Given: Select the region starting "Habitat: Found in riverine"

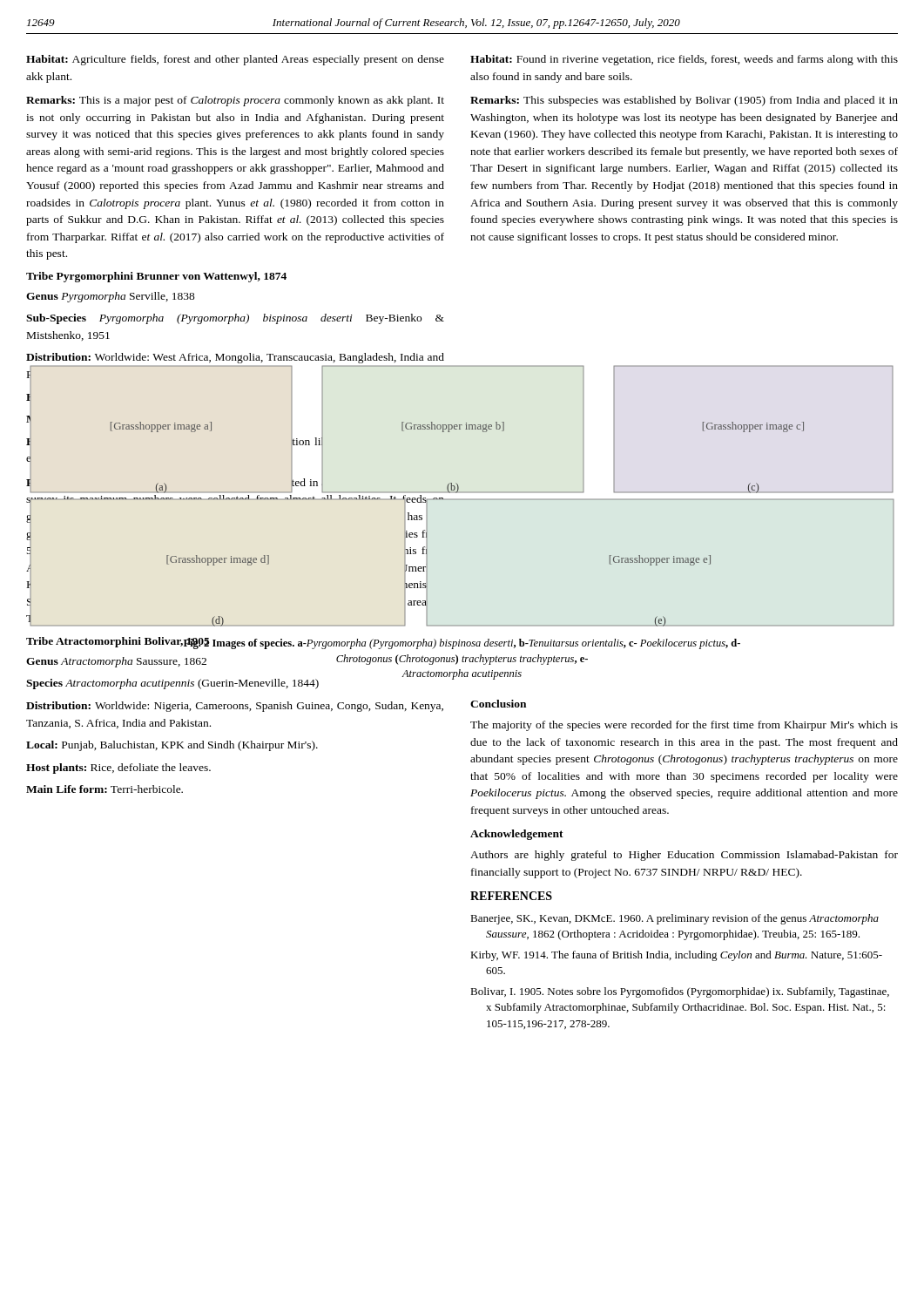Looking at the screenshot, I should [684, 67].
